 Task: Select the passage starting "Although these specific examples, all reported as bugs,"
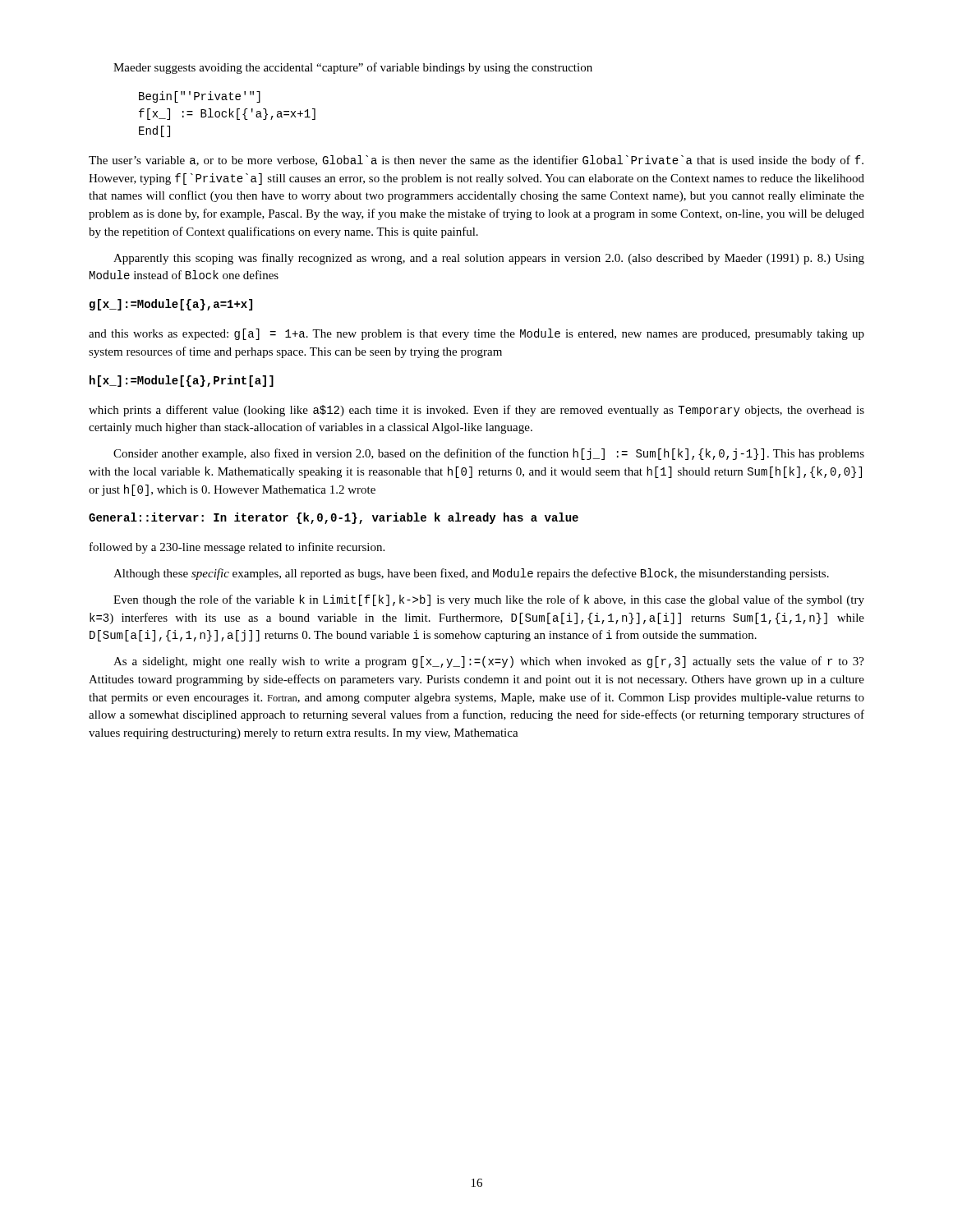click(x=476, y=574)
